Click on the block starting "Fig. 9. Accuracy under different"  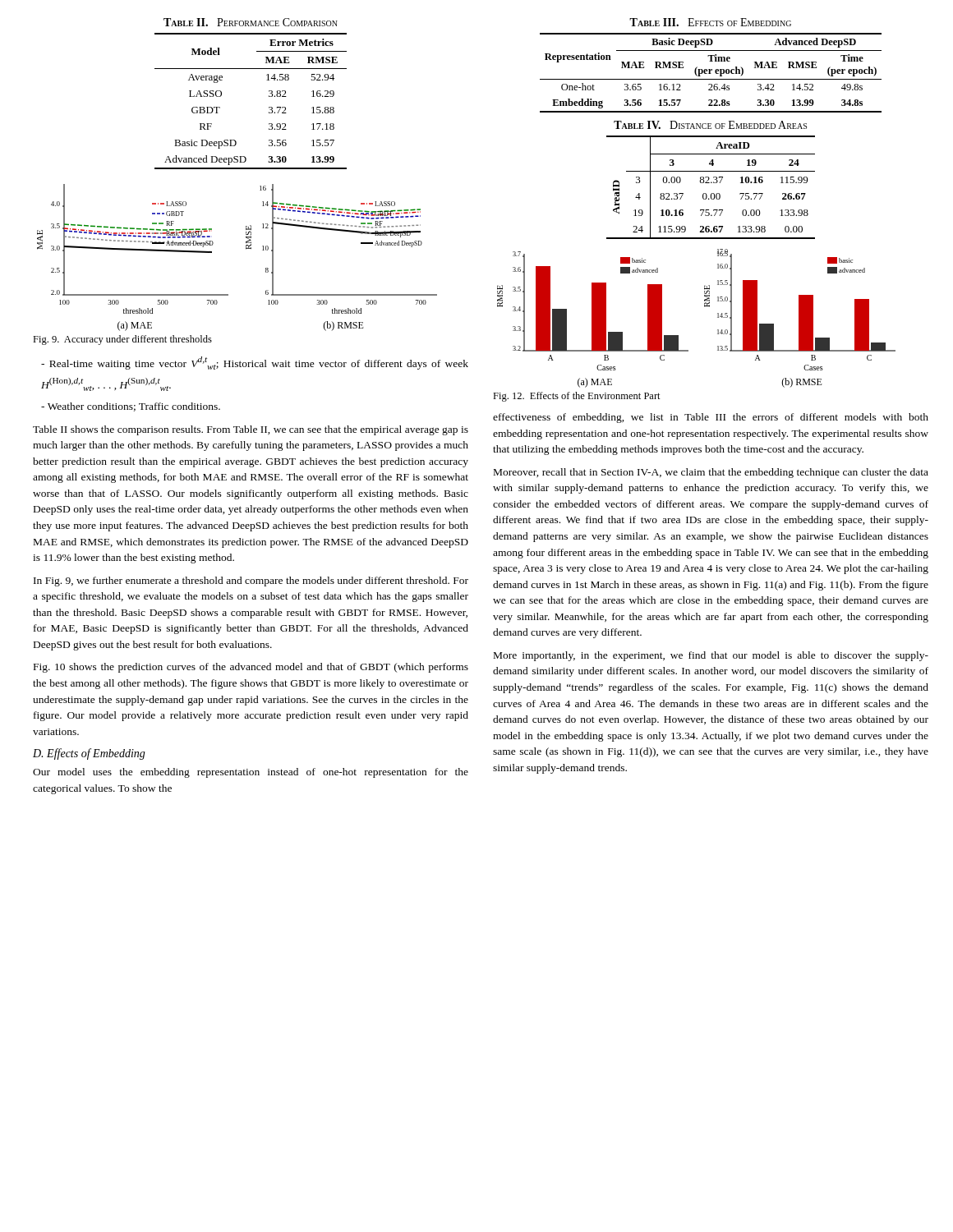[x=122, y=339]
